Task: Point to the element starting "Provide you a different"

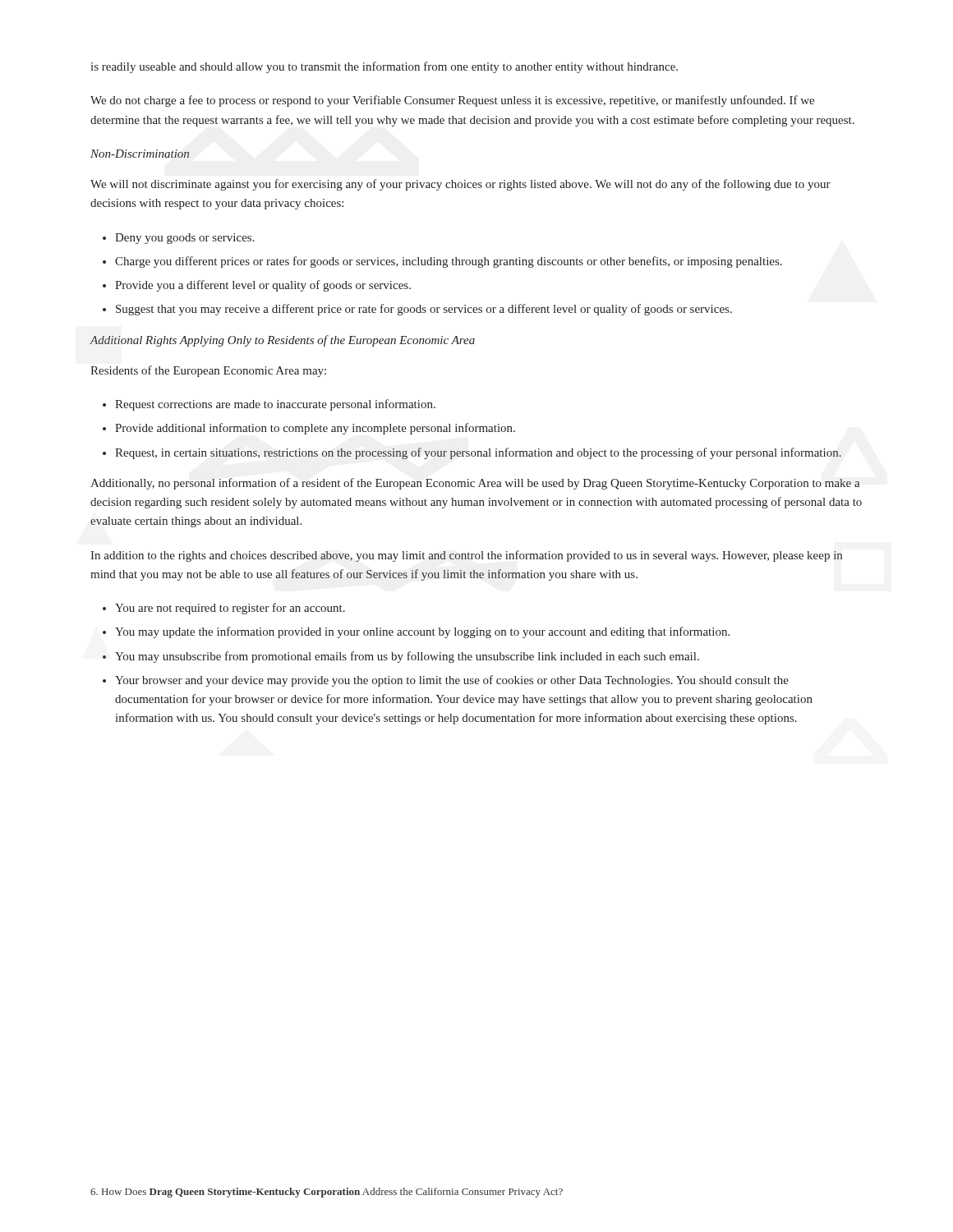Action: pos(263,285)
